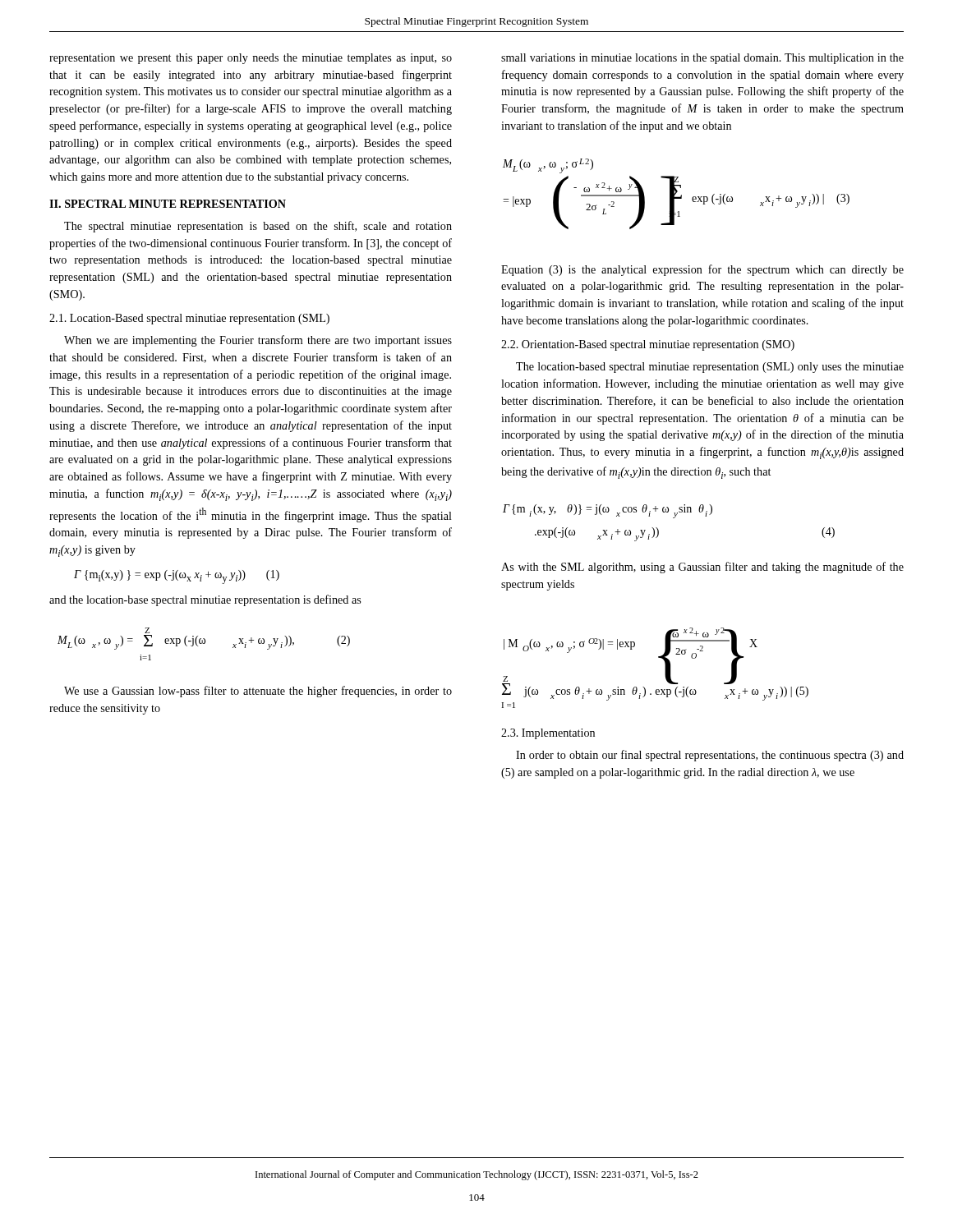This screenshot has width=953, height=1232.
Task: Select the text block that says "When we are implementing the Fourier transform there"
Action: 251,447
